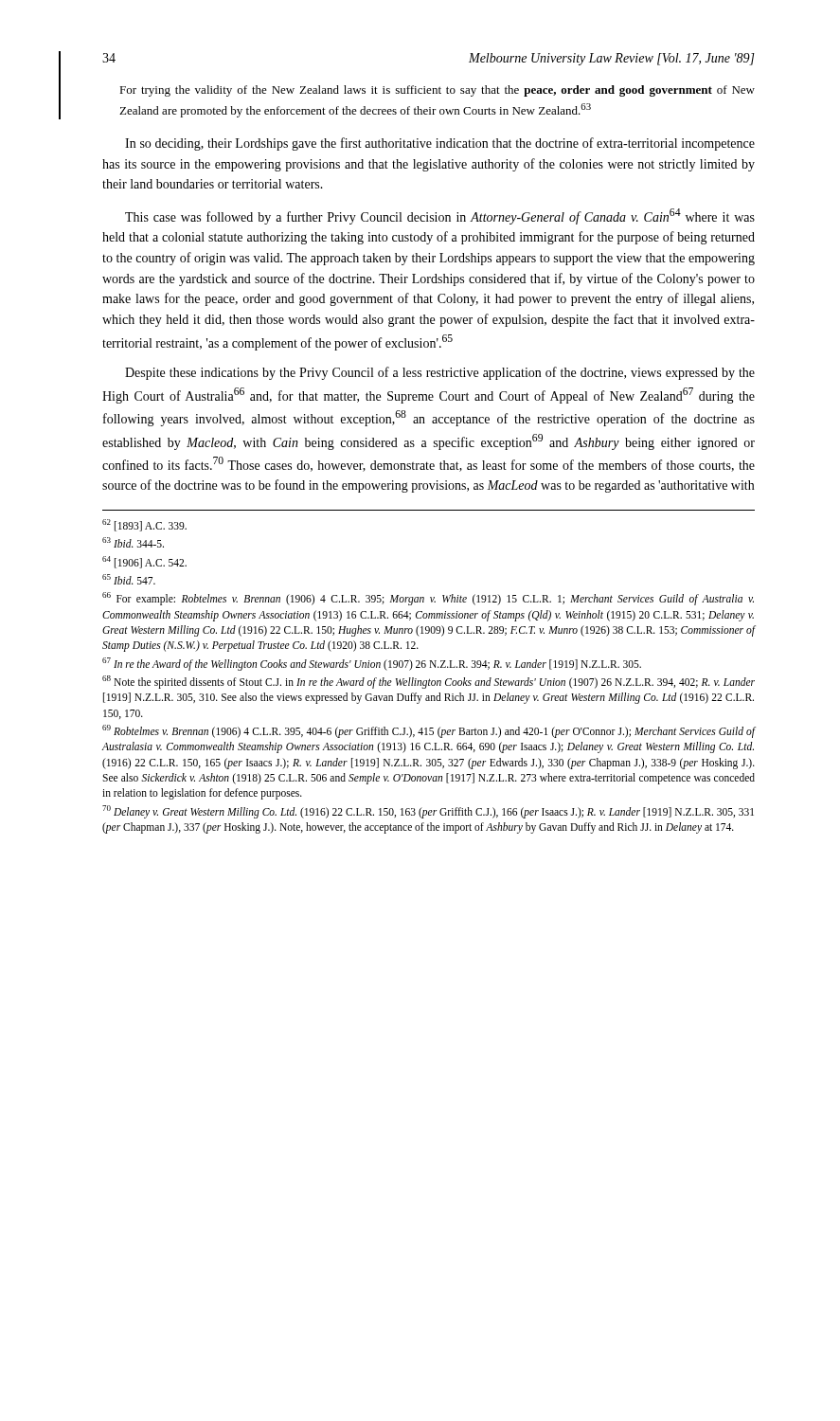This screenshot has width=840, height=1421.
Task: Find the footnote that reads "70 Delaney v. Great"
Action: pyautogui.click(x=429, y=818)
